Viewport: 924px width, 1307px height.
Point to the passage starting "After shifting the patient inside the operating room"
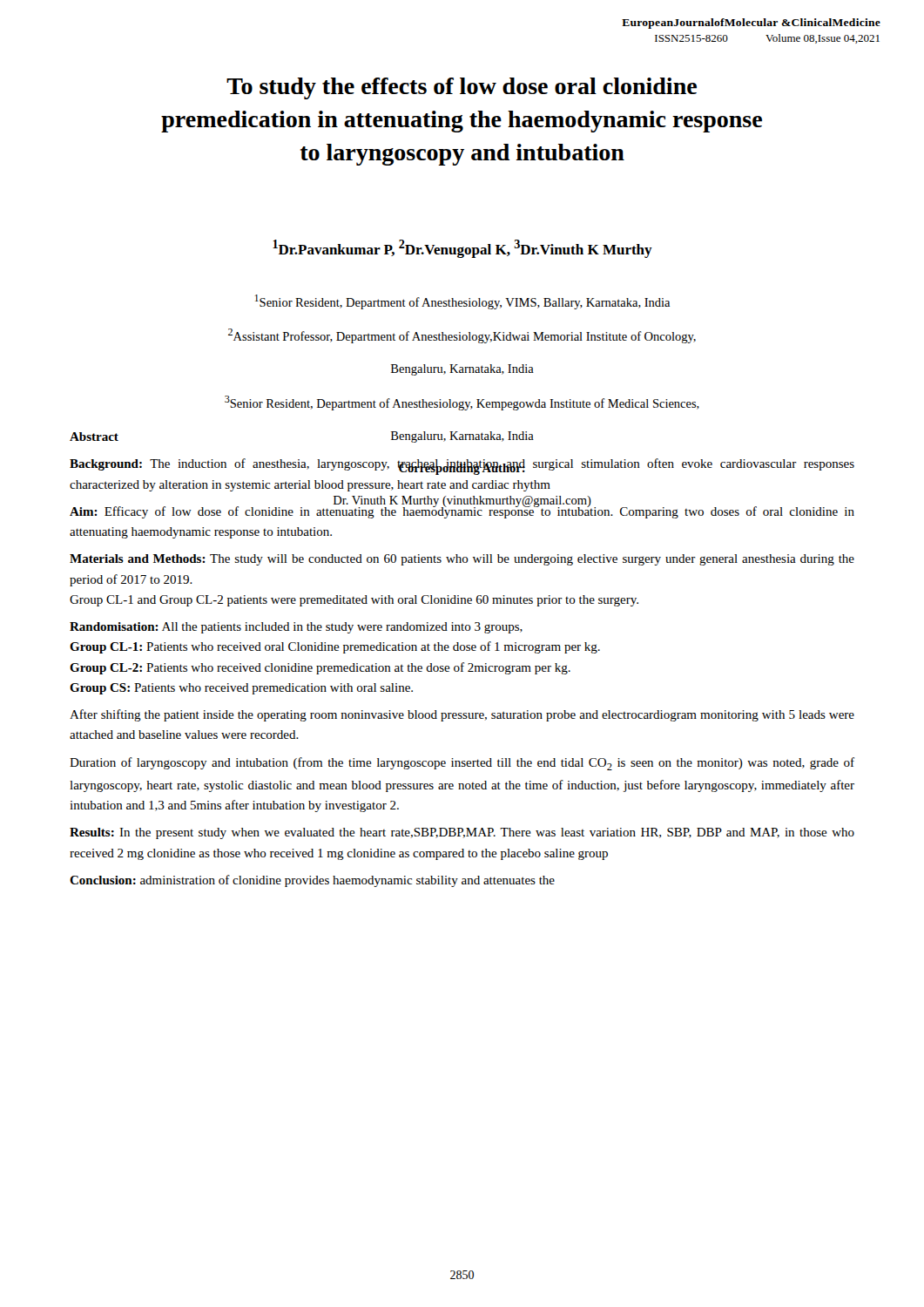coord(462,725)
